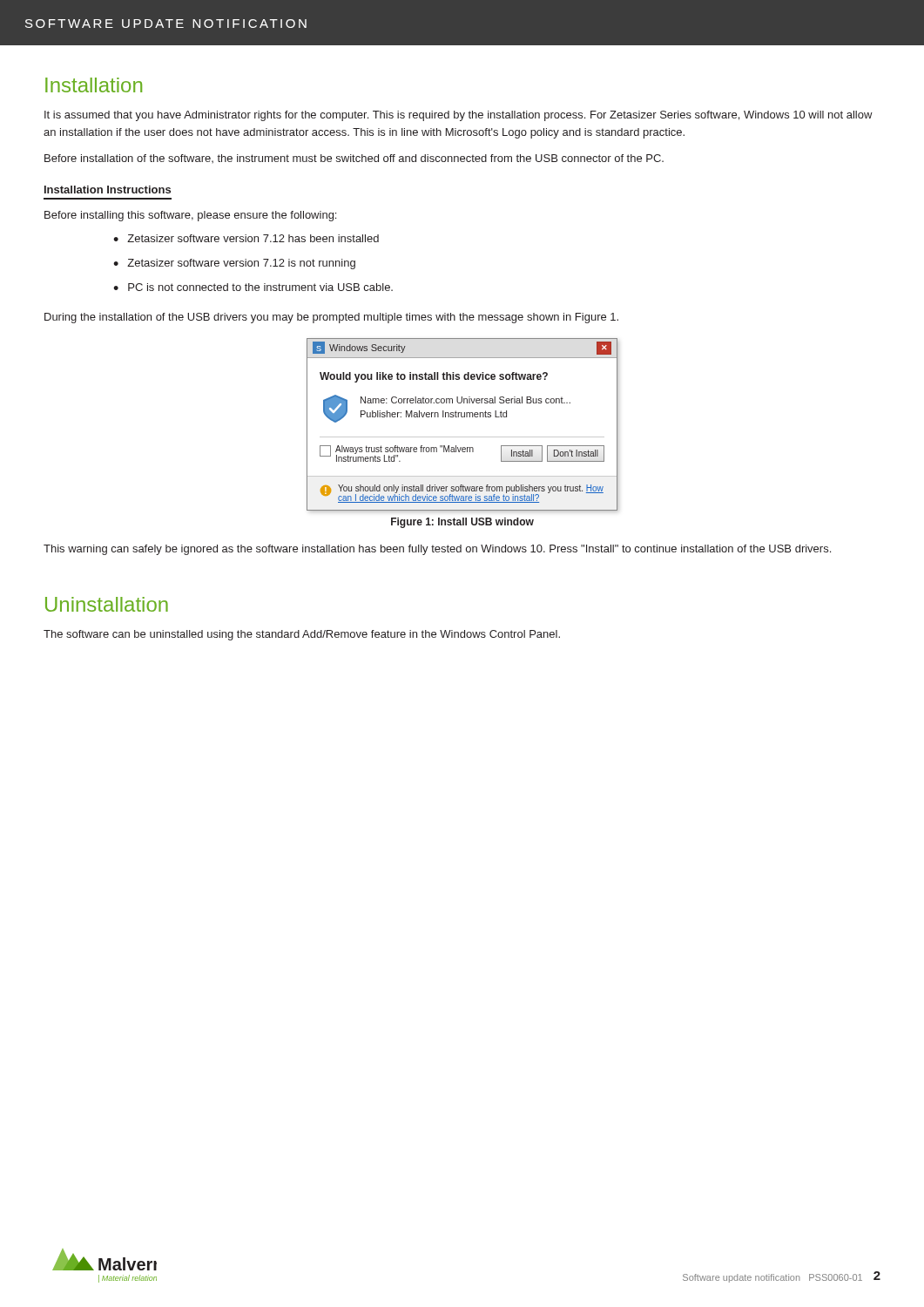Screen dimensions: 1307x924
Task: Find the text block that says "This warning can safely be"
Action: tap(438, 548)
